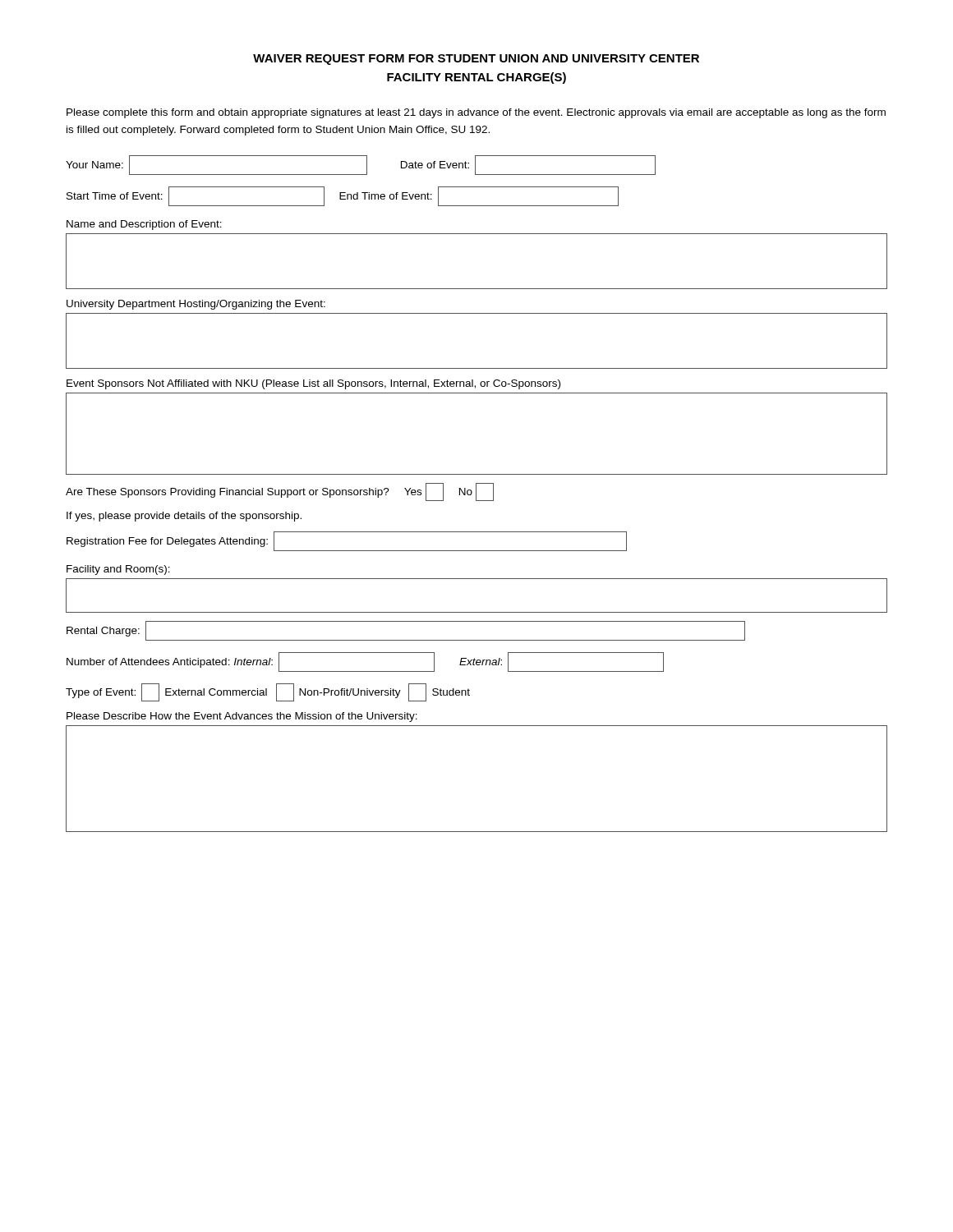The height and width of the screenshot is (1232, 953).
Task: Find the text with the text "Number of Attendees Anticipated: Internal: External:"
Action: pyautogui.click(x=365, y=662)
